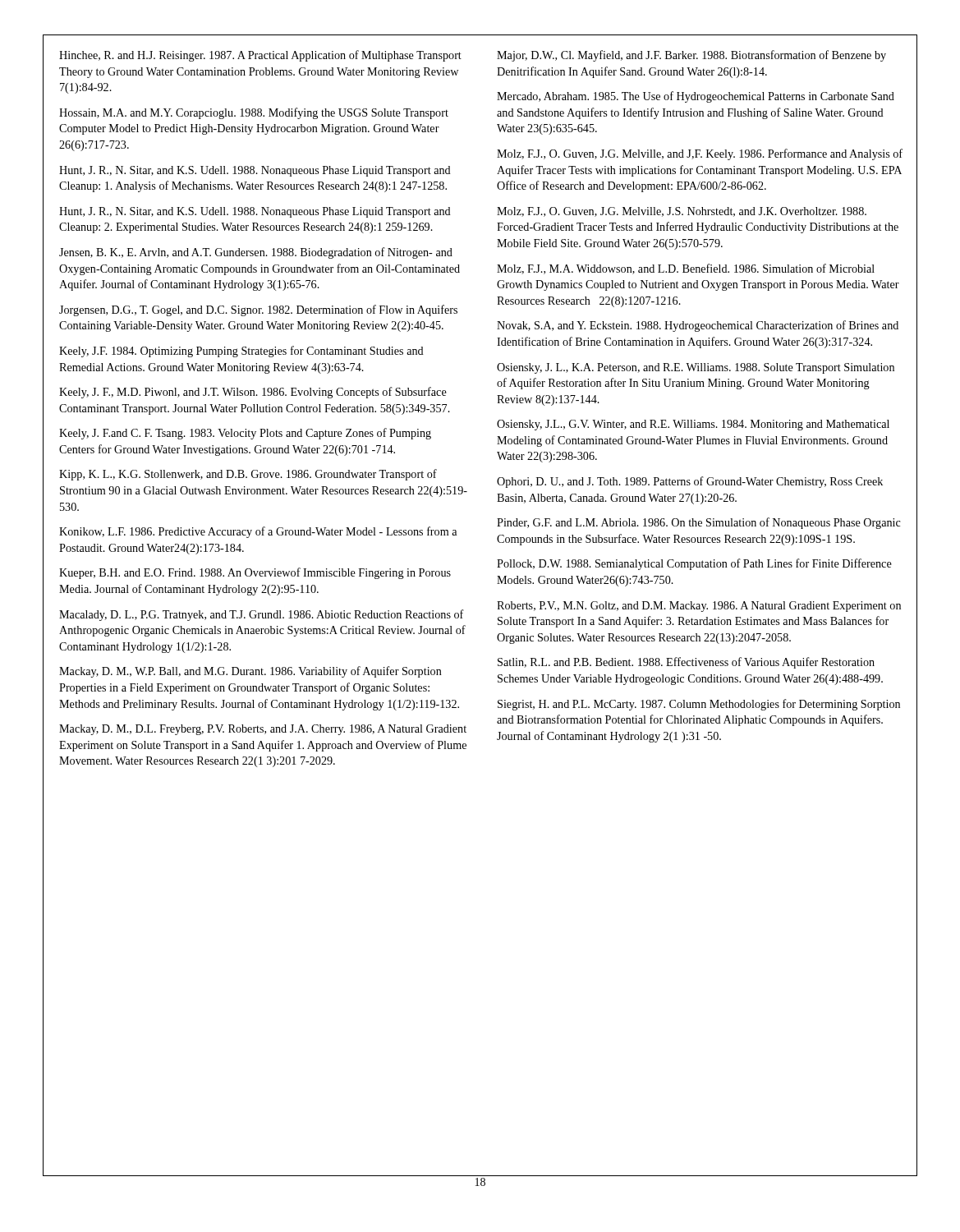Click on the block starting "Osiensky, J.L., G.V. Winter,"

pos(693,440)
